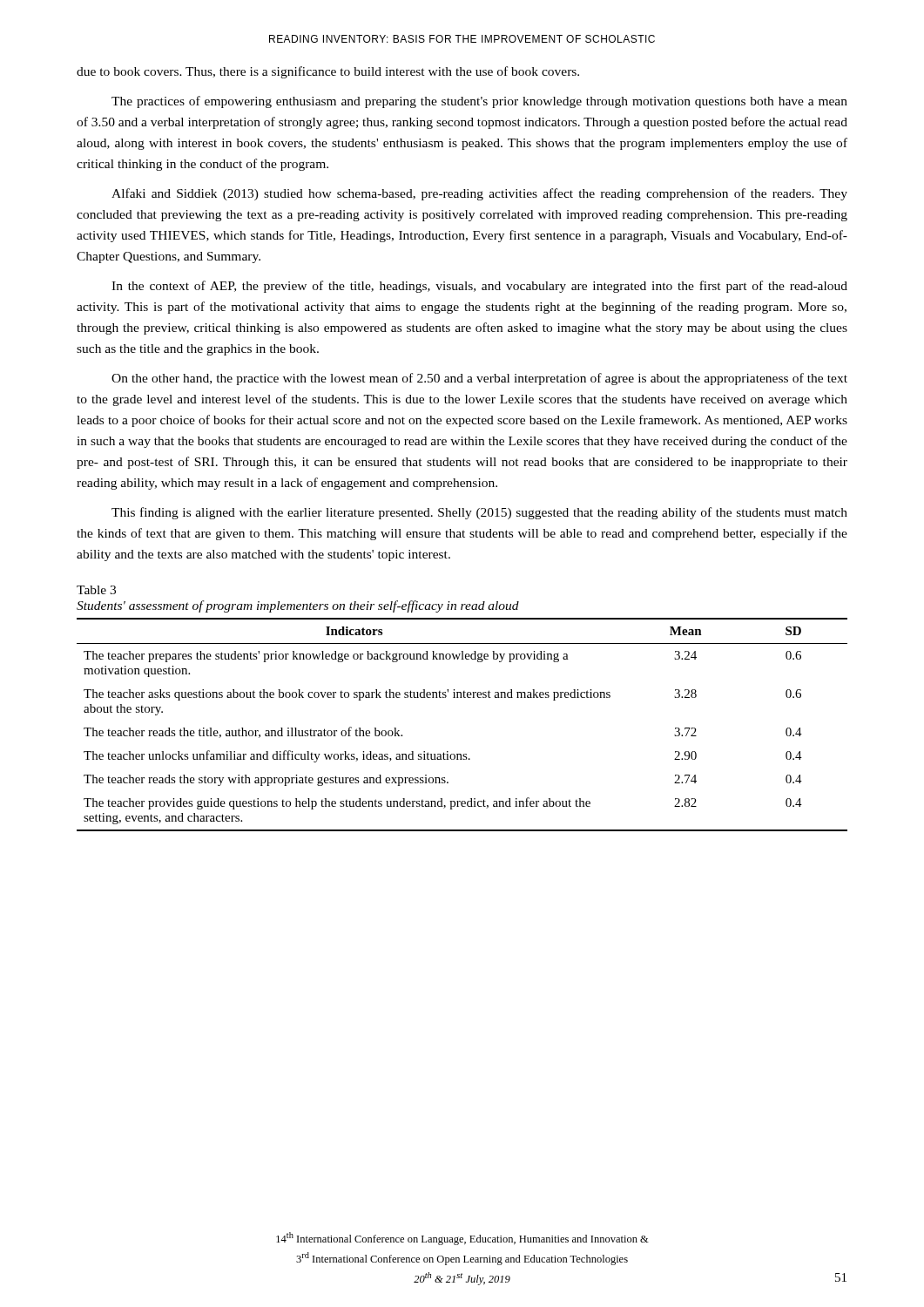Click where it says "Table 3"

point(97,590)
